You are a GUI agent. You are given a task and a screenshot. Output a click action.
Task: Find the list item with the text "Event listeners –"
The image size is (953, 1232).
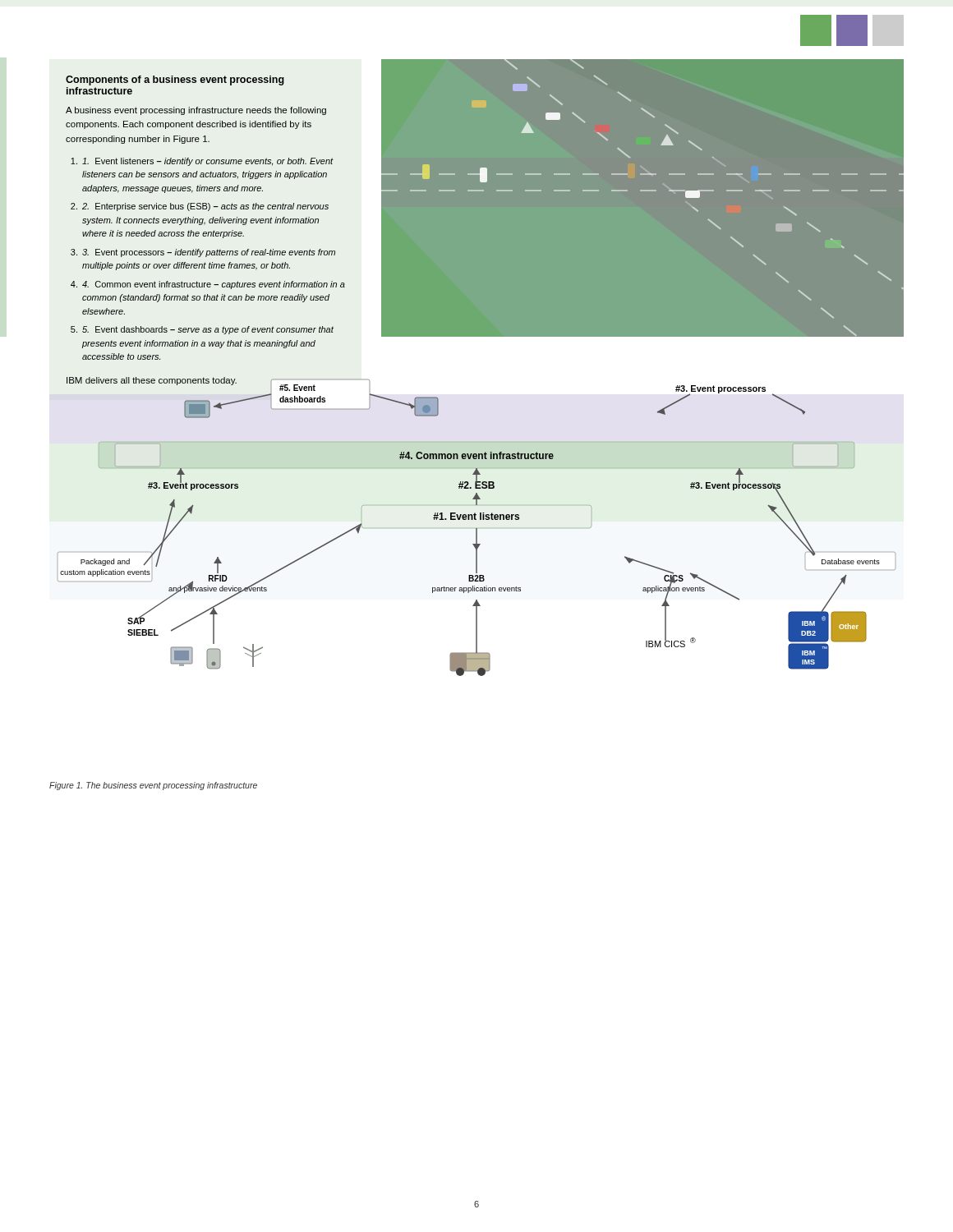pyautogui.click(x=208, y=174)
